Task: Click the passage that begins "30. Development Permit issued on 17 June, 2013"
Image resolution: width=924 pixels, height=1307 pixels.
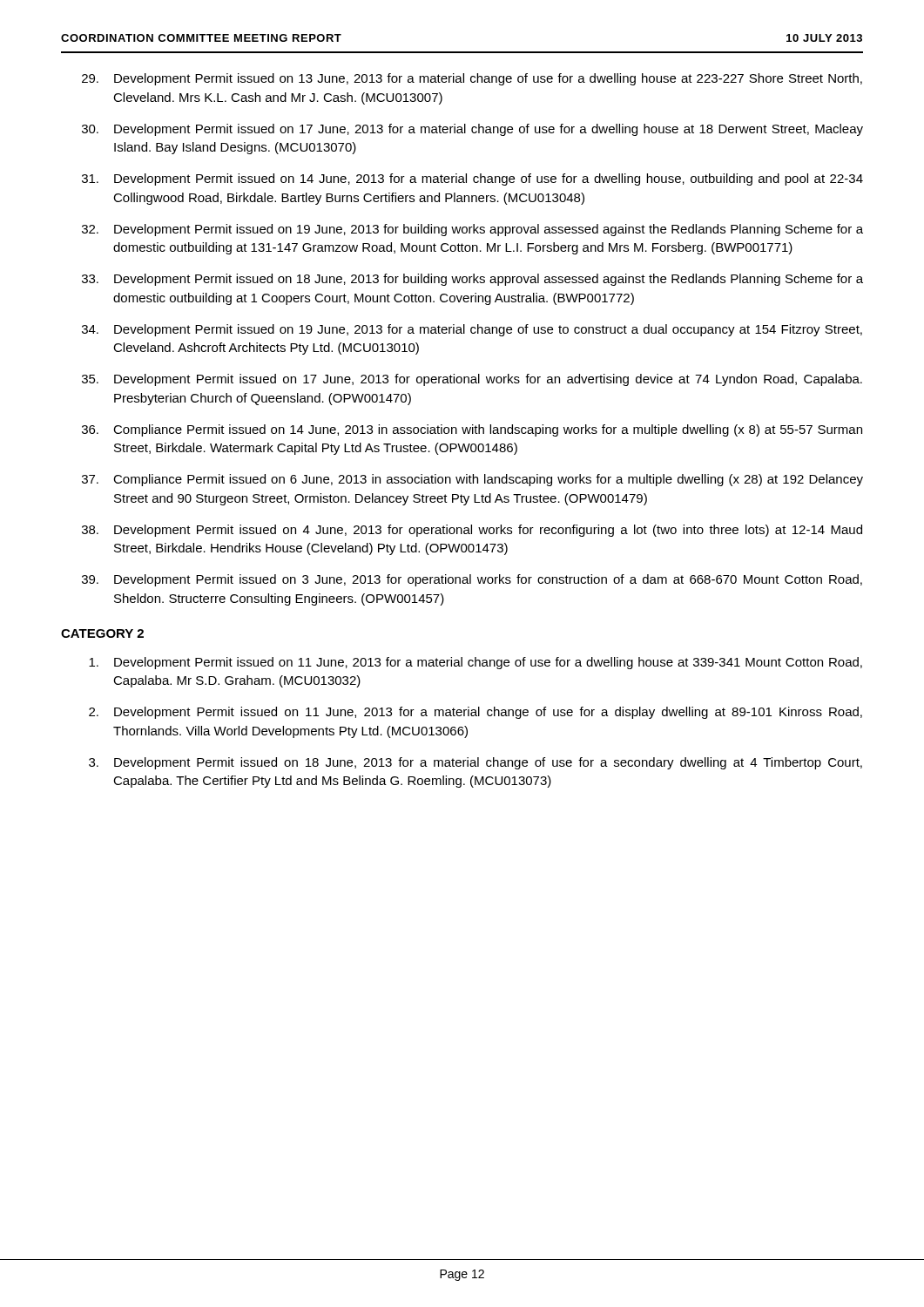Action: point(462,138)
